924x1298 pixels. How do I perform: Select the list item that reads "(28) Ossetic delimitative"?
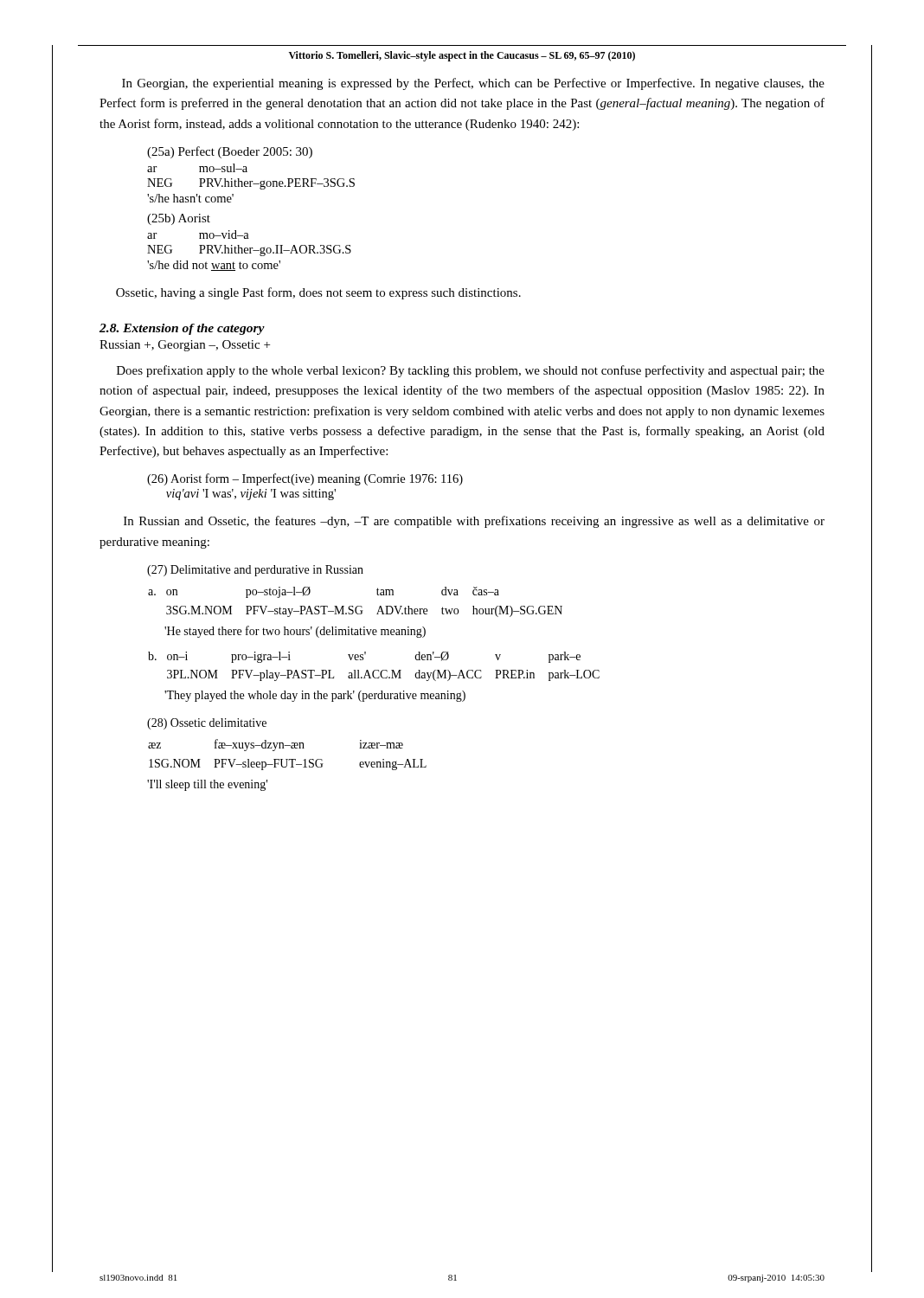207,724
